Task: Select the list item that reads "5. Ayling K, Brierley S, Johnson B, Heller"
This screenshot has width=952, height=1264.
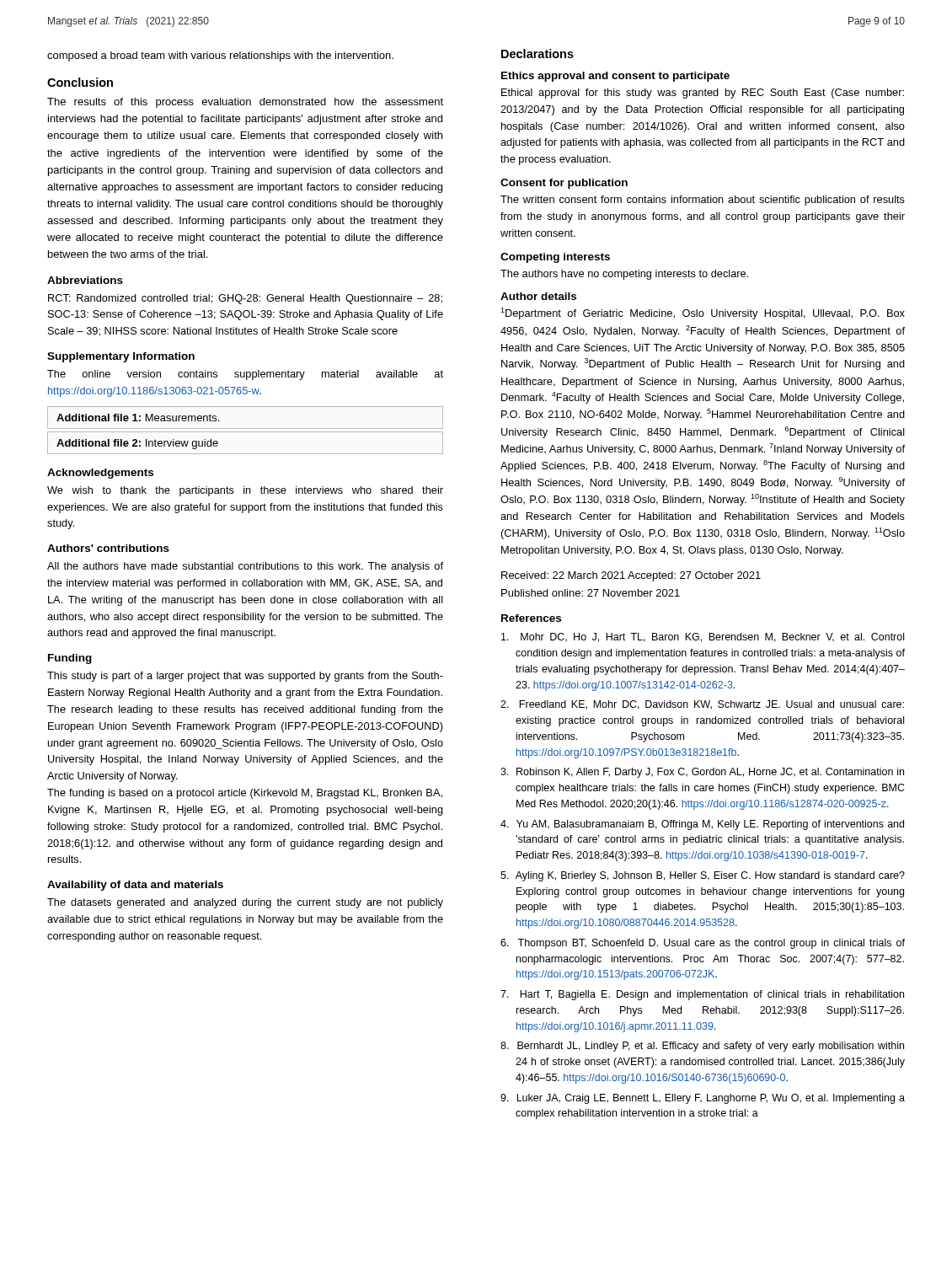Action: 703,899
